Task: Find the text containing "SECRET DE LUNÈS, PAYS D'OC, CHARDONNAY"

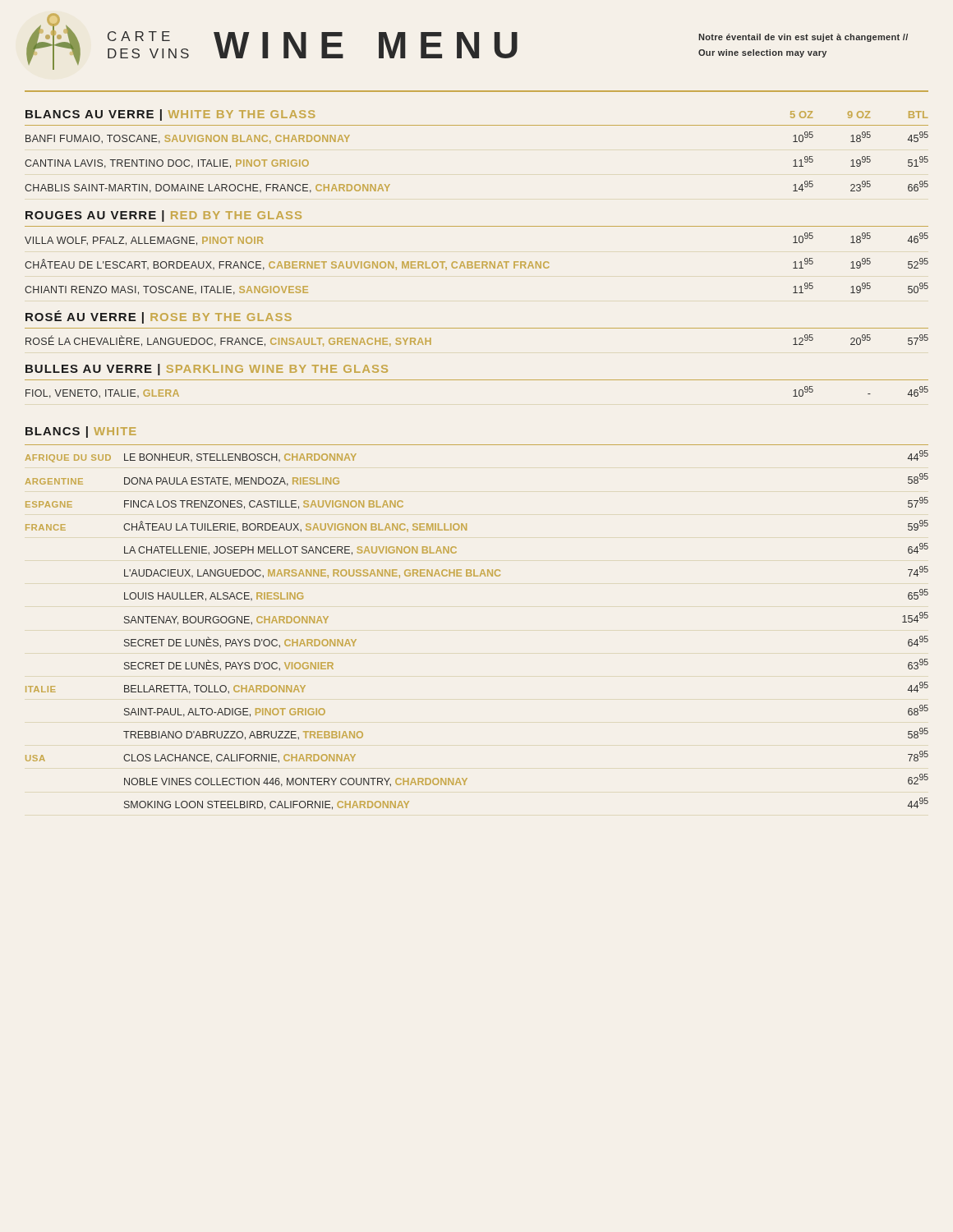Action: (240, 643)
